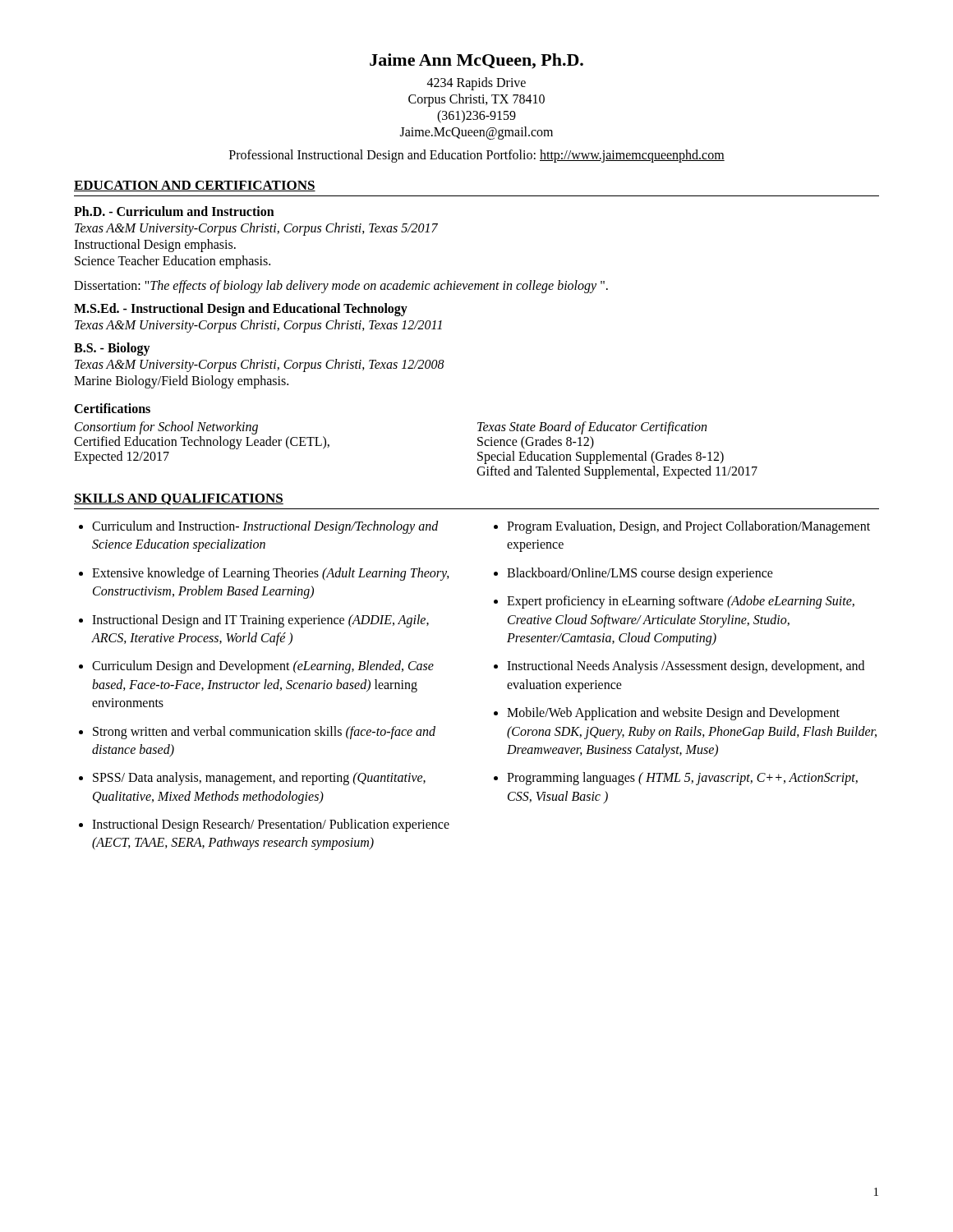This screenshot has height=1232, width=953.
Task: Locate the block of text that opens with "4234 Rapids Drive Corpus"
Action: point(476,108)
